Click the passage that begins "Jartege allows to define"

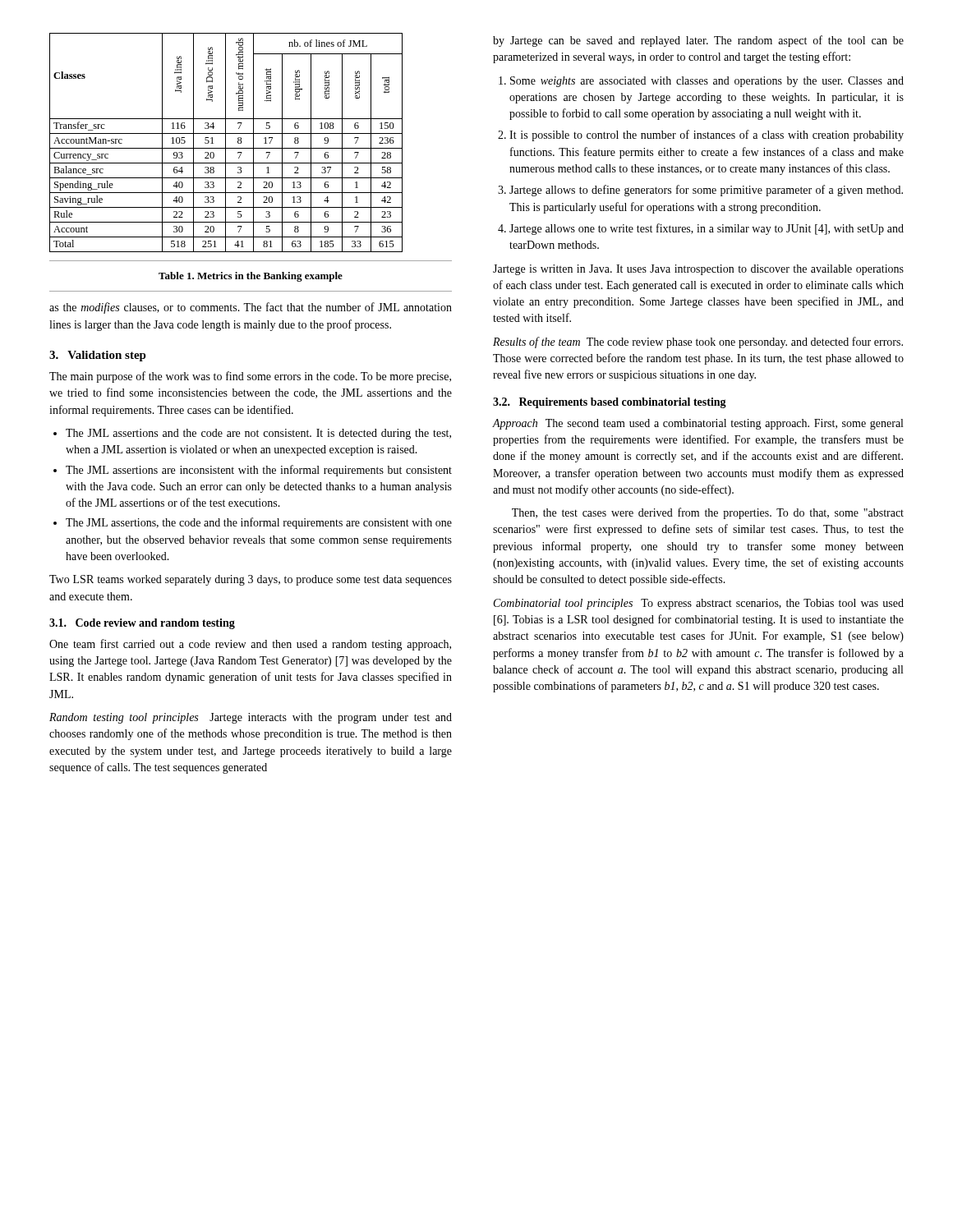pyautogui.click(x=707, y=199)
